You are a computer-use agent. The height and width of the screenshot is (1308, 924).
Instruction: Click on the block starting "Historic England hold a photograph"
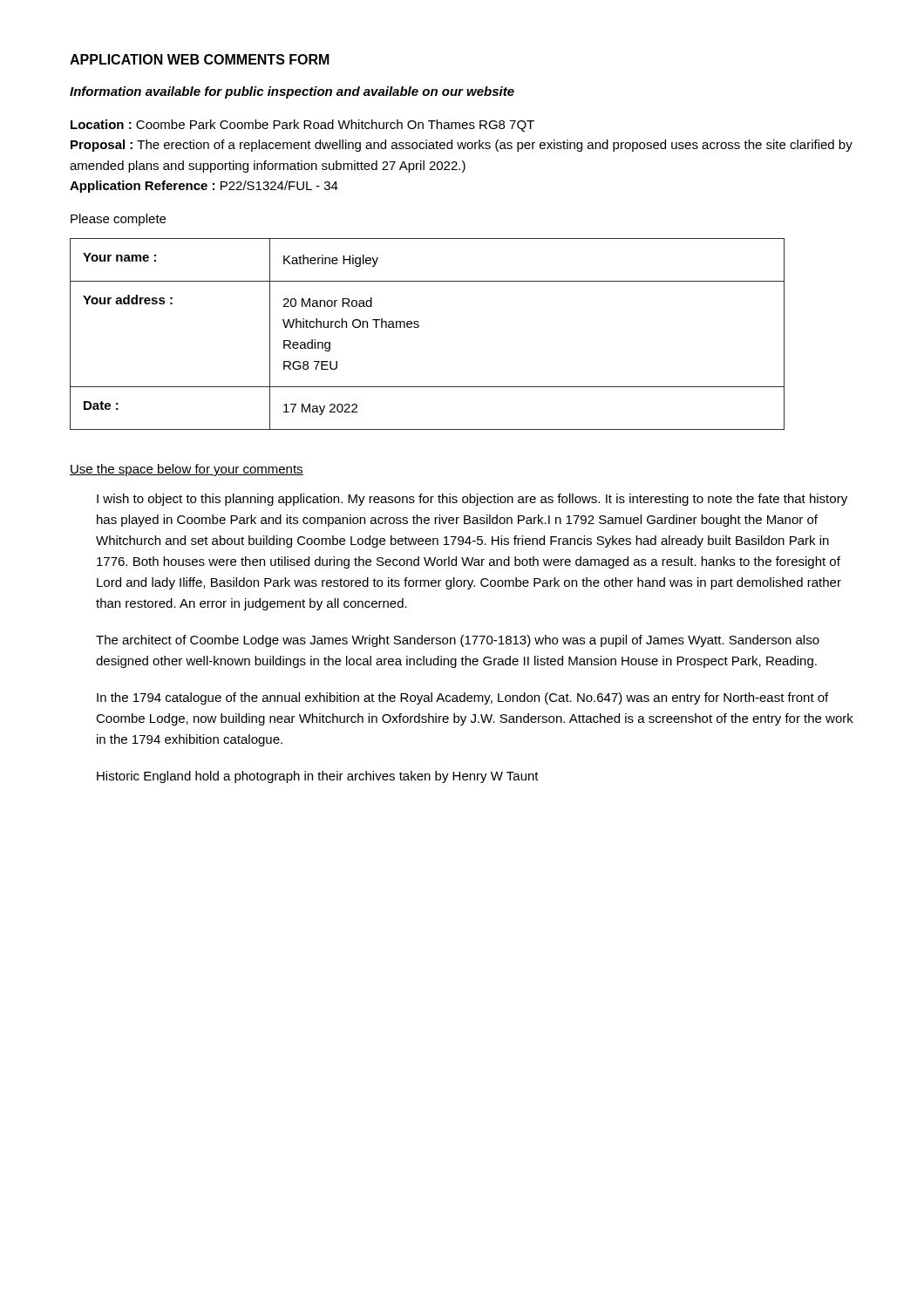[x=317, y=776]
